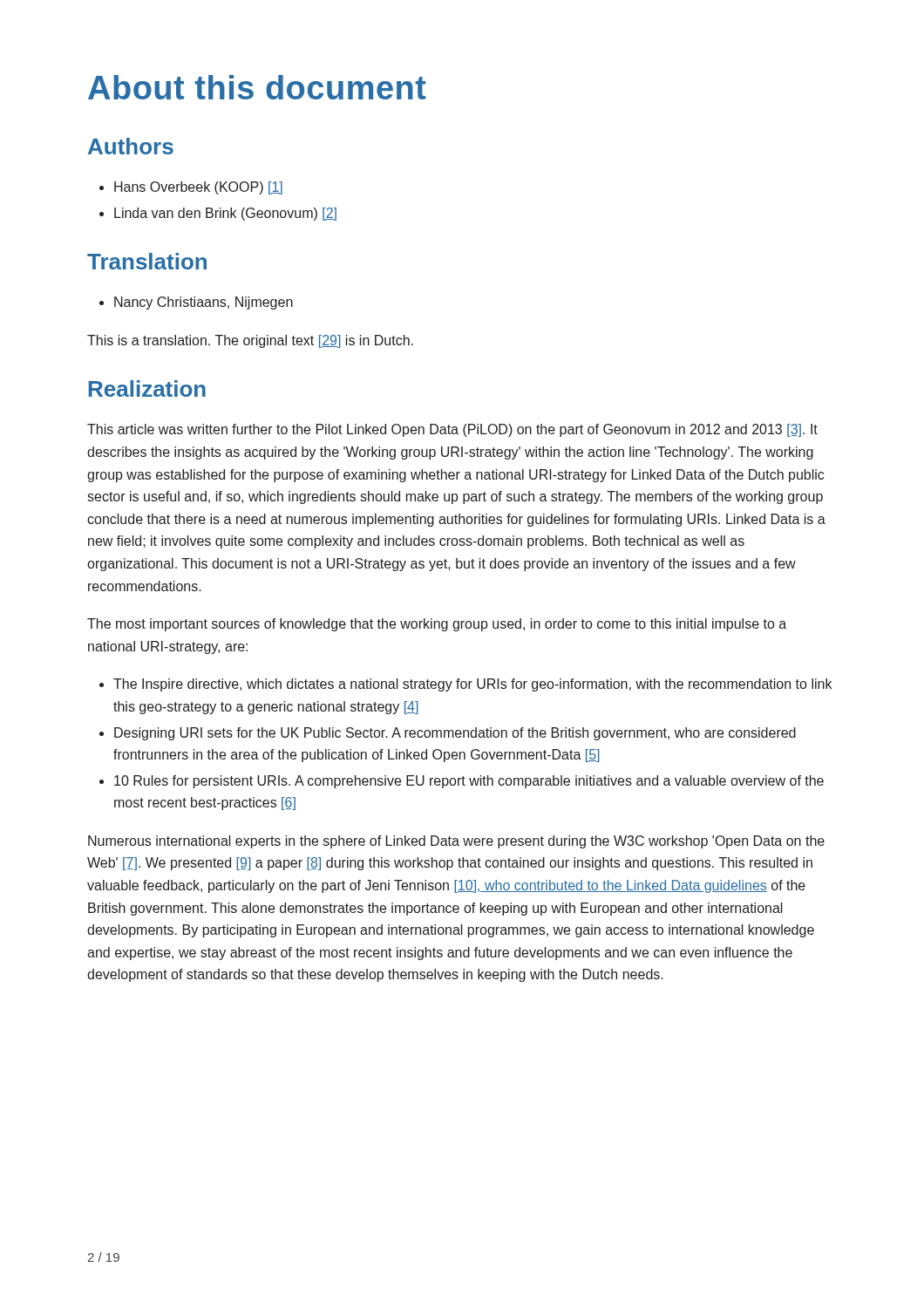Where is the passage that starts "Designing URI sets for"?

455,744
